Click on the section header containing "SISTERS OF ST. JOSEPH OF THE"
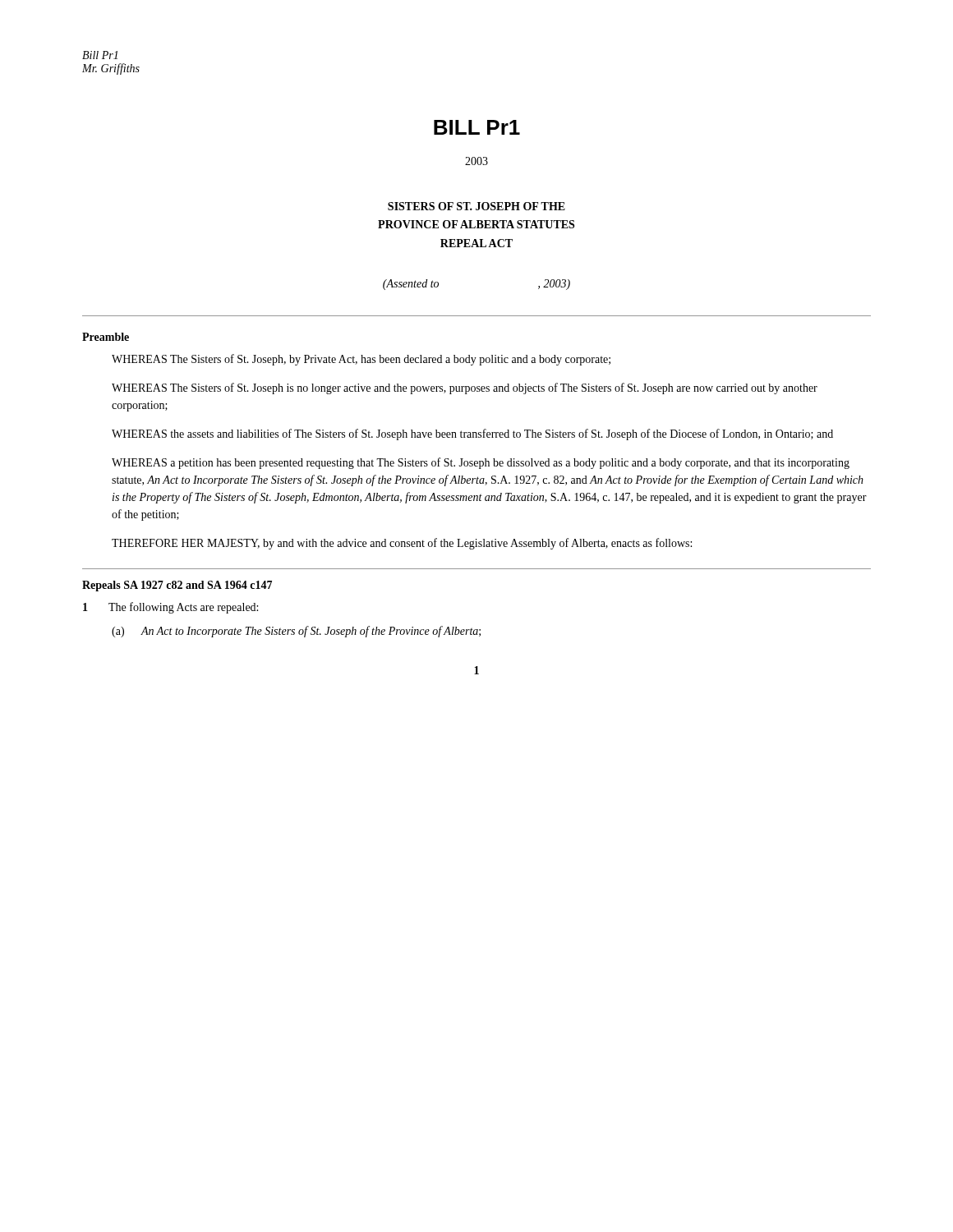This screenshot has width=953, height=1232. (476, 225)
